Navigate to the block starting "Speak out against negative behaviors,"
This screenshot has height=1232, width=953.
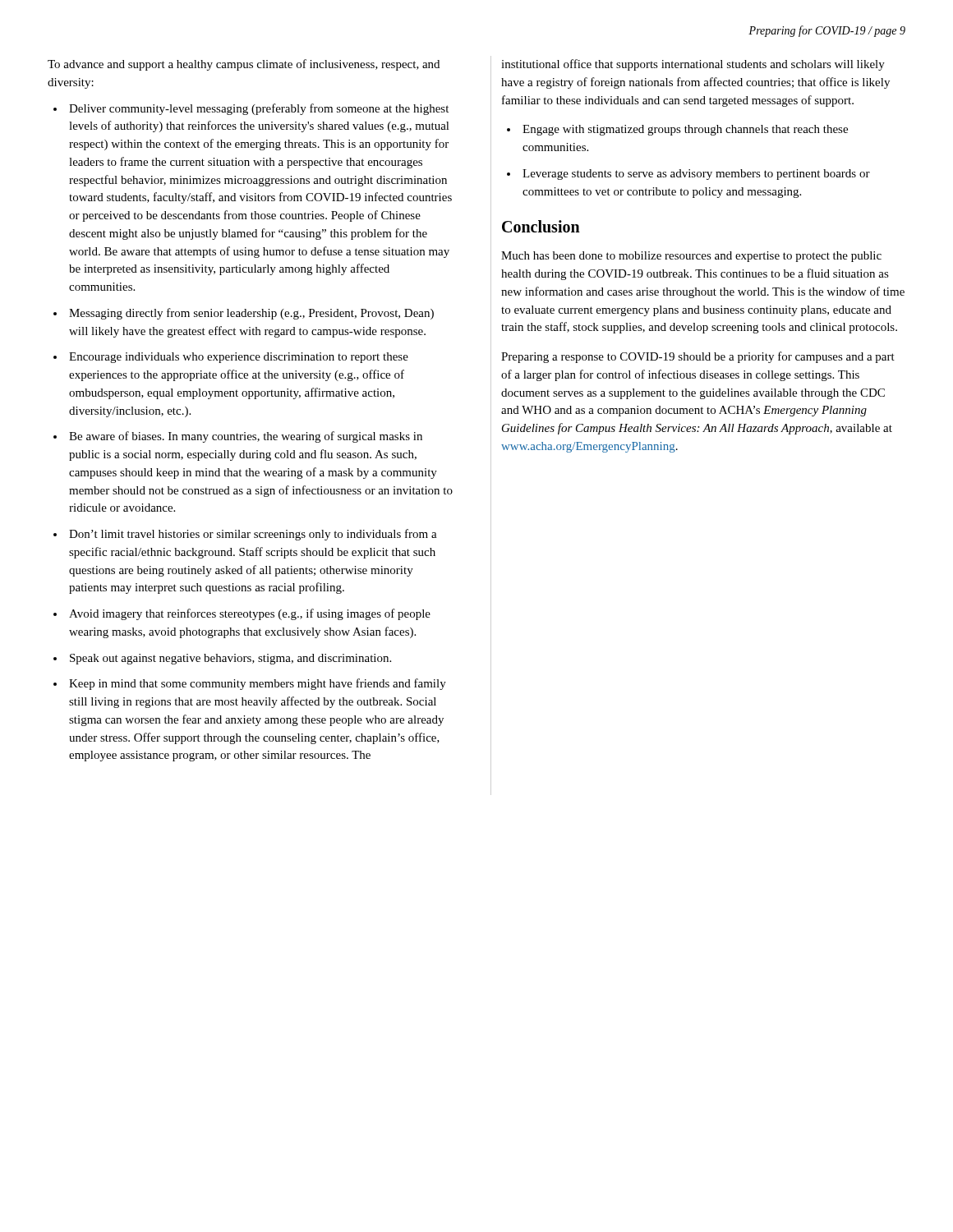(231, 657)
